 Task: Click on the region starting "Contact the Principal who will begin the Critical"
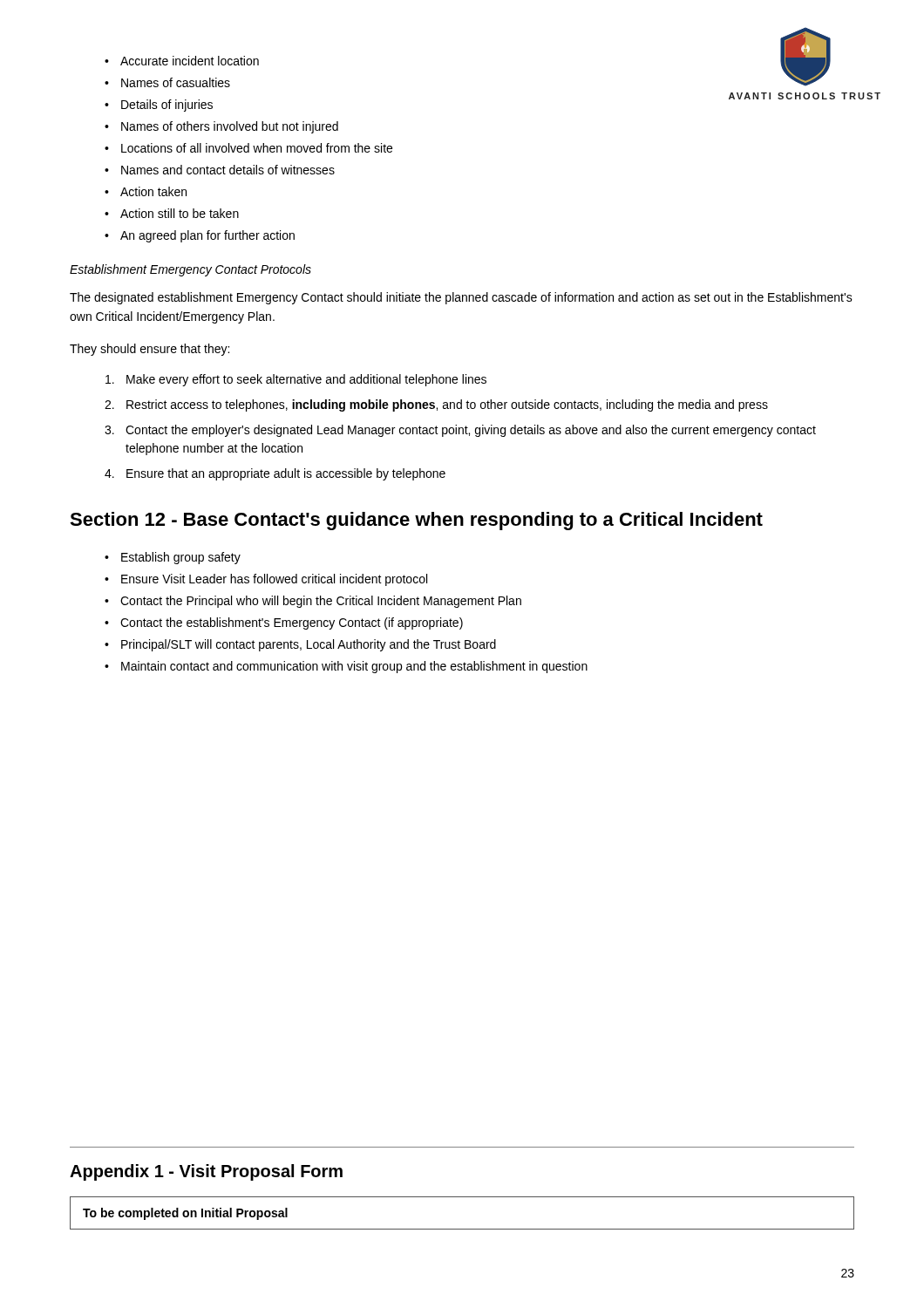pos(479,601)
